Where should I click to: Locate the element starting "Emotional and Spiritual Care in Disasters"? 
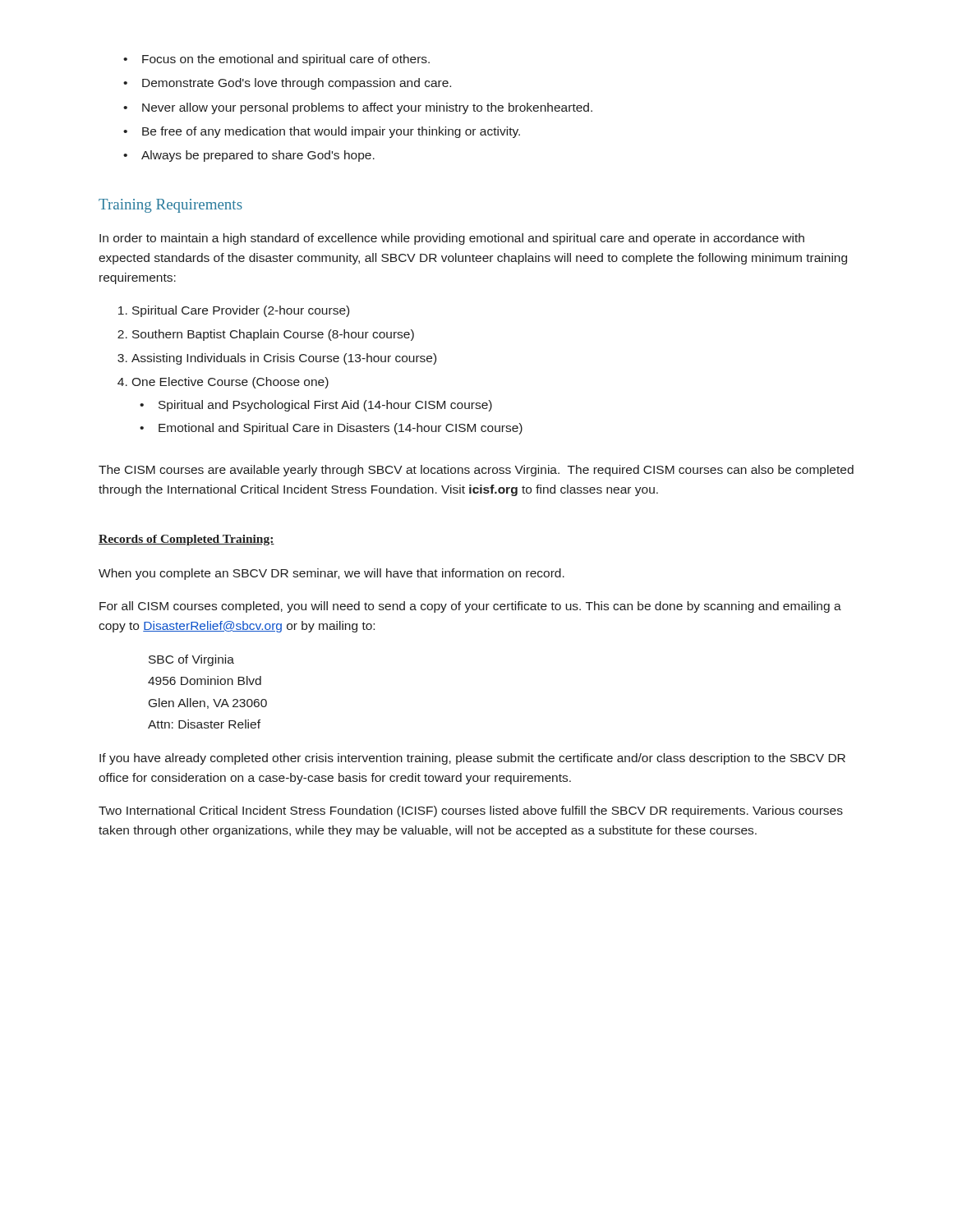coord(497,427)
